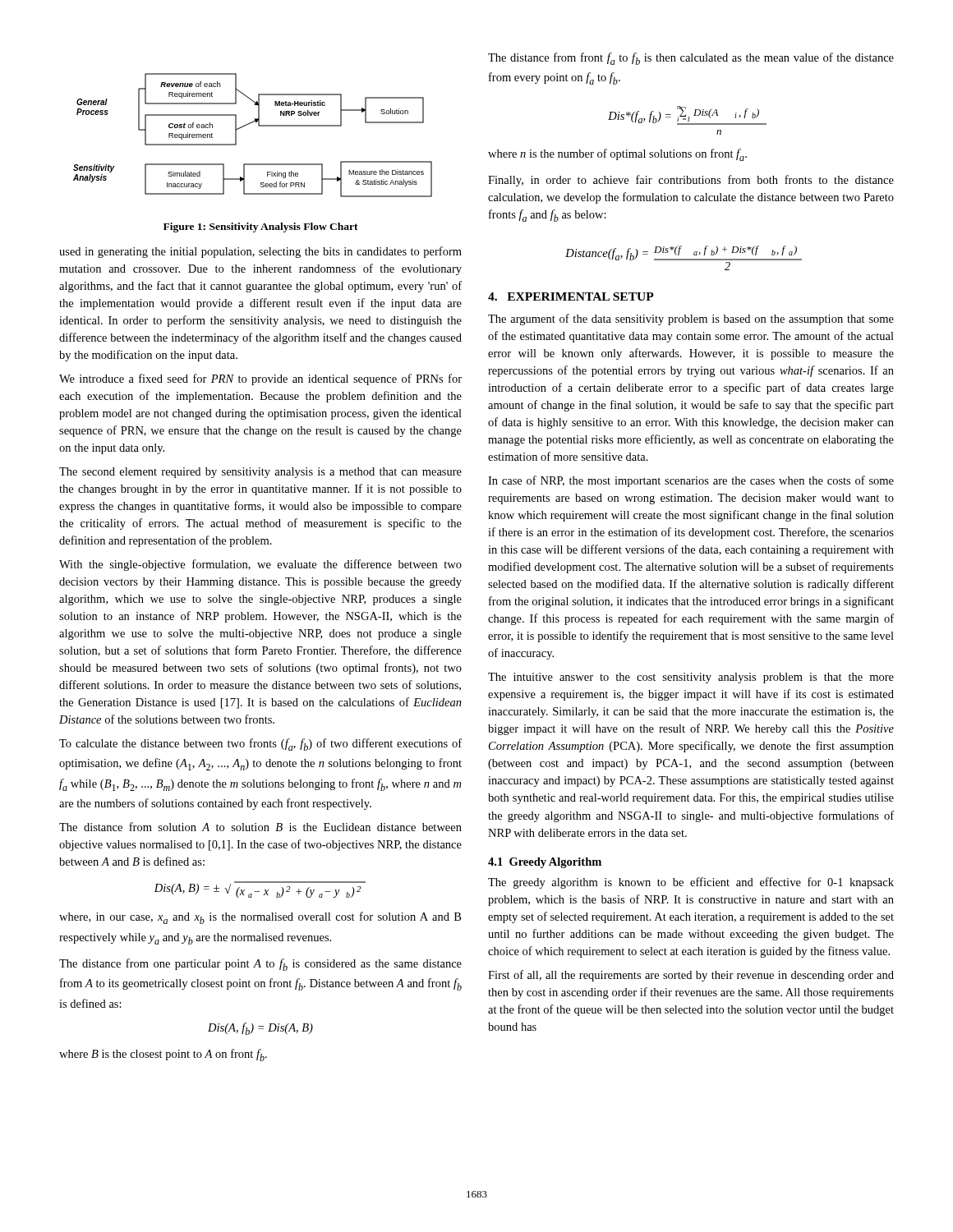Locate the text block starting "The intuitive answer to the cost sensitivity analysis"
The height and width of the screenshot is (1232, 953).
coord(691,755)
